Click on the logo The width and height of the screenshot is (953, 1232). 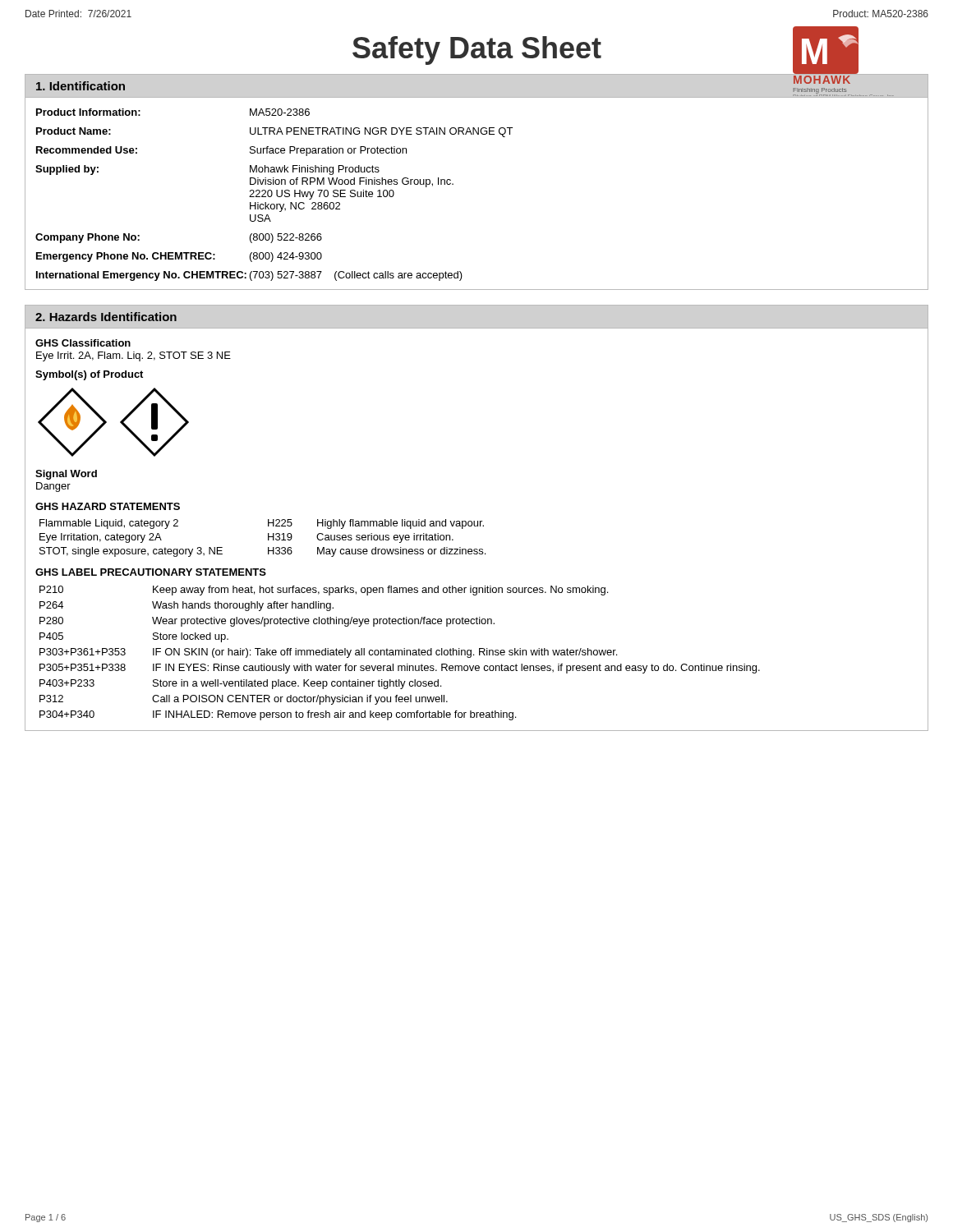click(861, 62)
